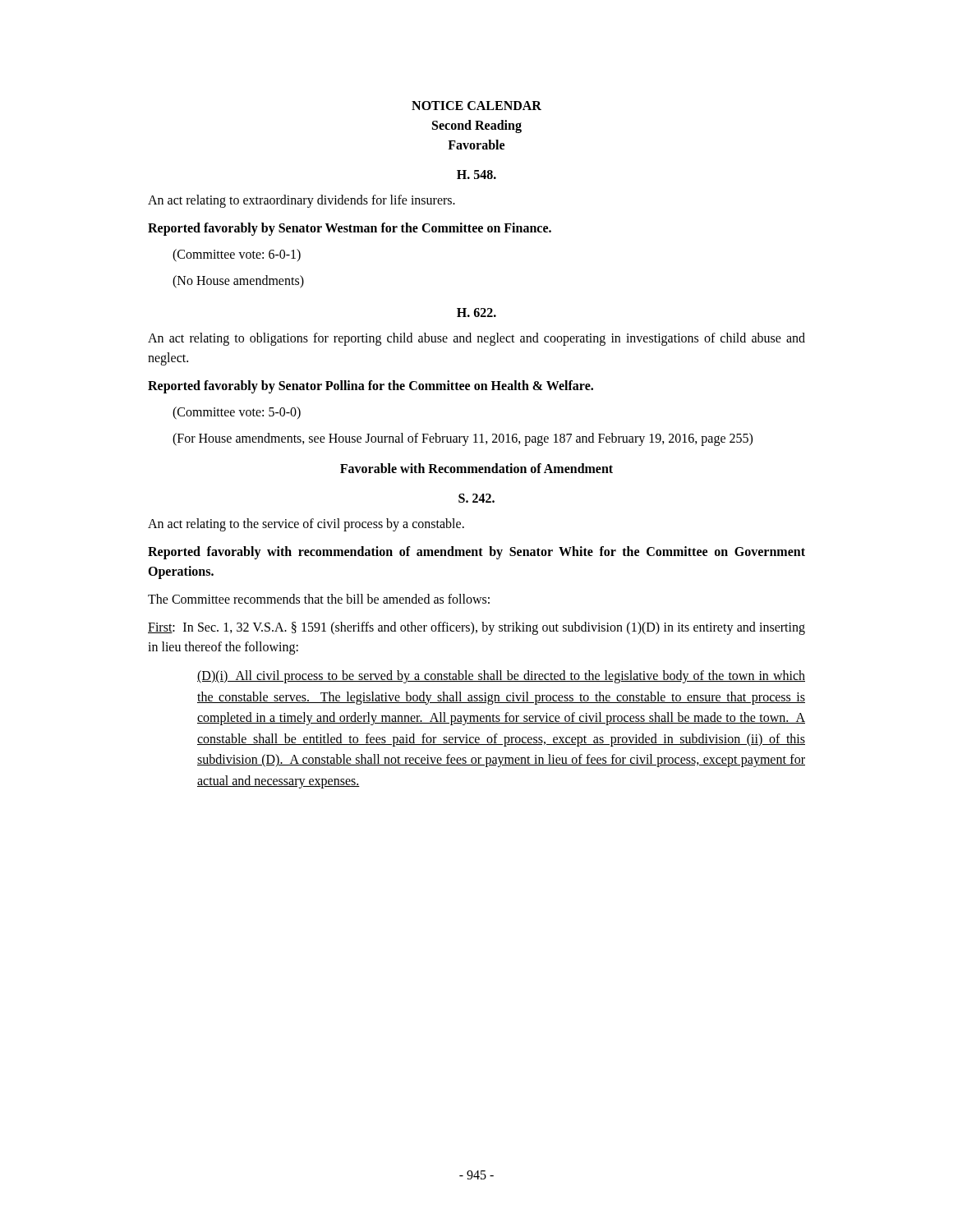This screenshot has height=1232, width=953.
Task: Locate the text block containing "(D)(i) All civil"
Action: [501, 728]
